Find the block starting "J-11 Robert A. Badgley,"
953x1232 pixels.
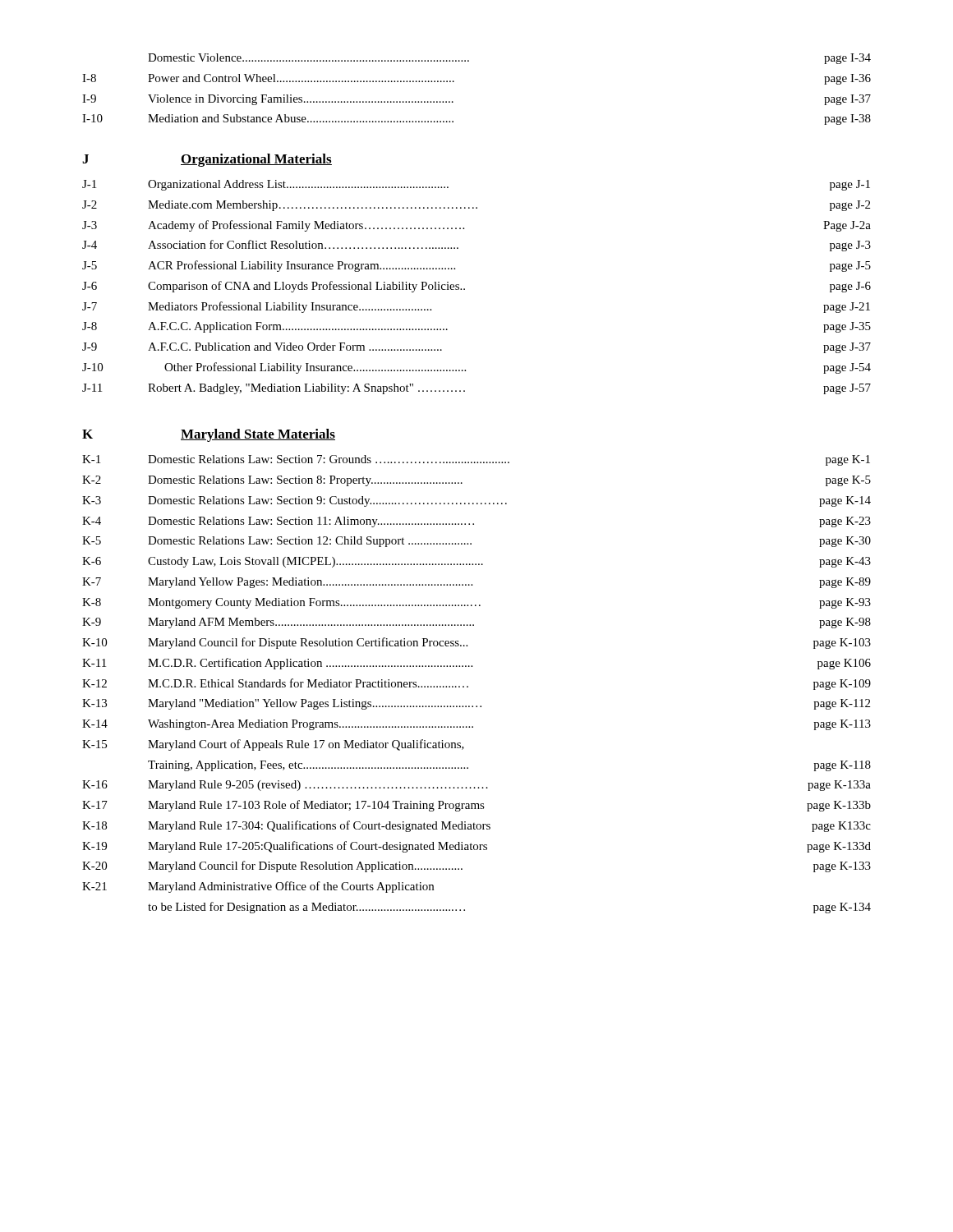pos(94,389)
